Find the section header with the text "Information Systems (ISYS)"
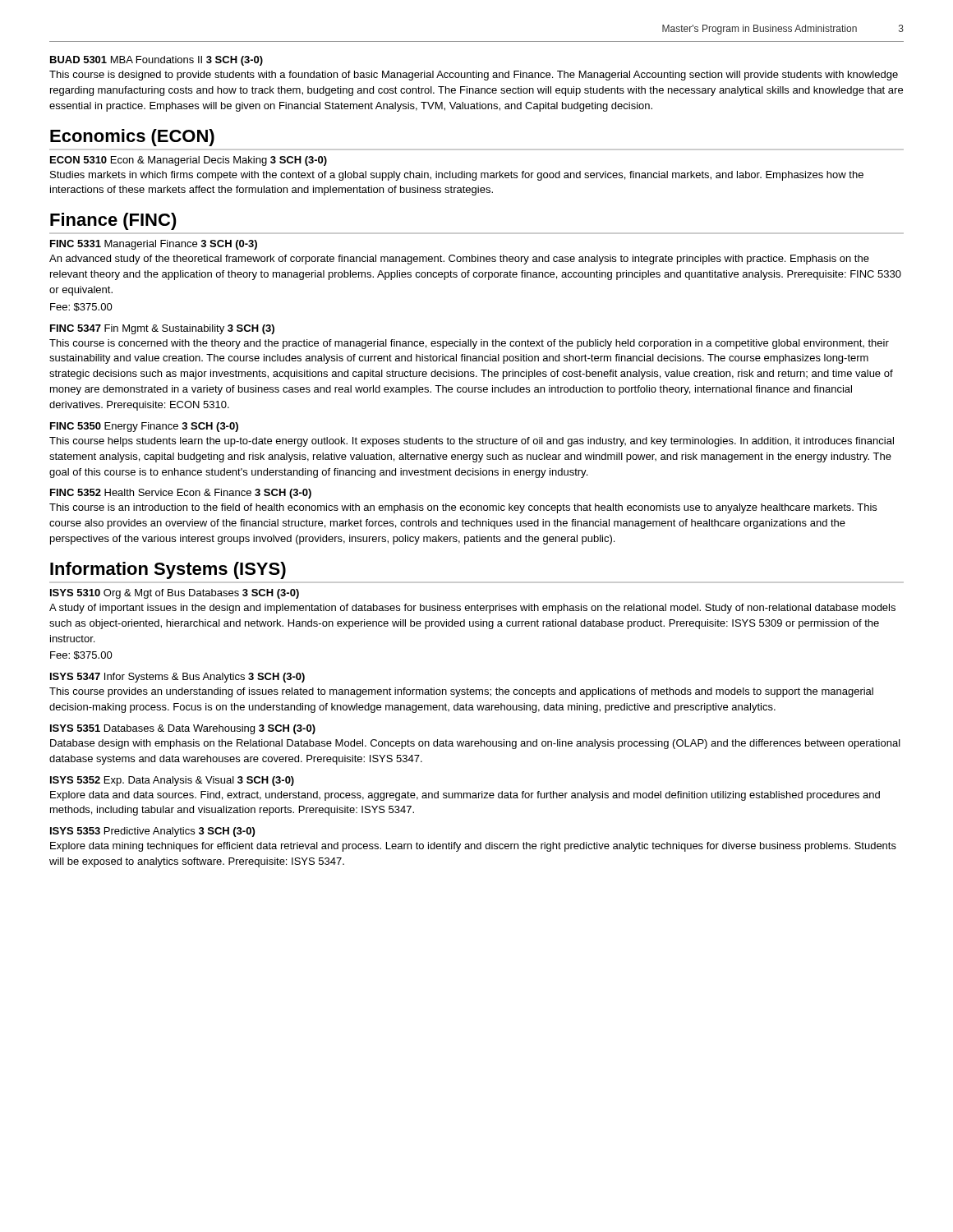This screenshot has height=1232, width=953. (168, 569)
